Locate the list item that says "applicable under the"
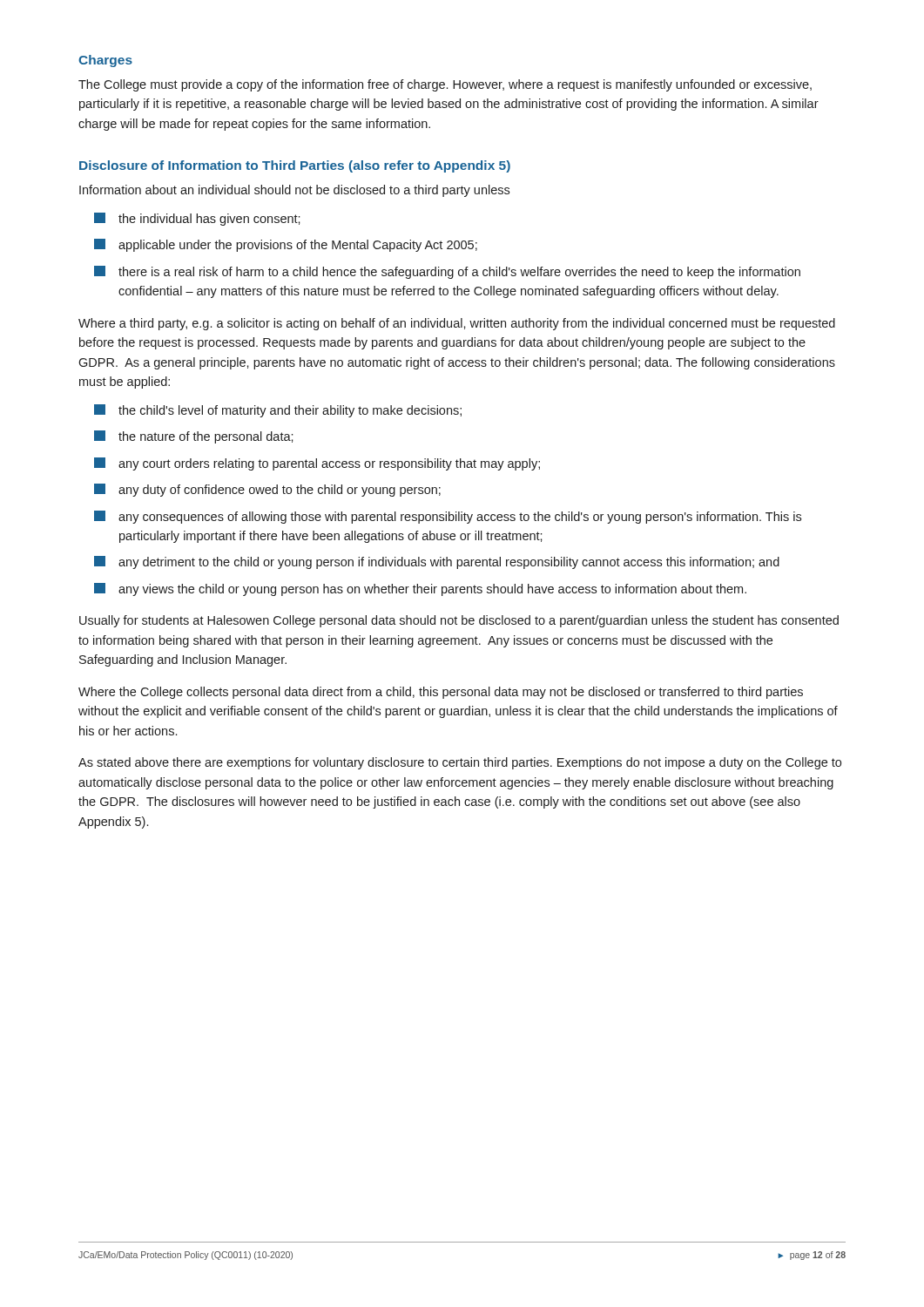 [470, 245]
